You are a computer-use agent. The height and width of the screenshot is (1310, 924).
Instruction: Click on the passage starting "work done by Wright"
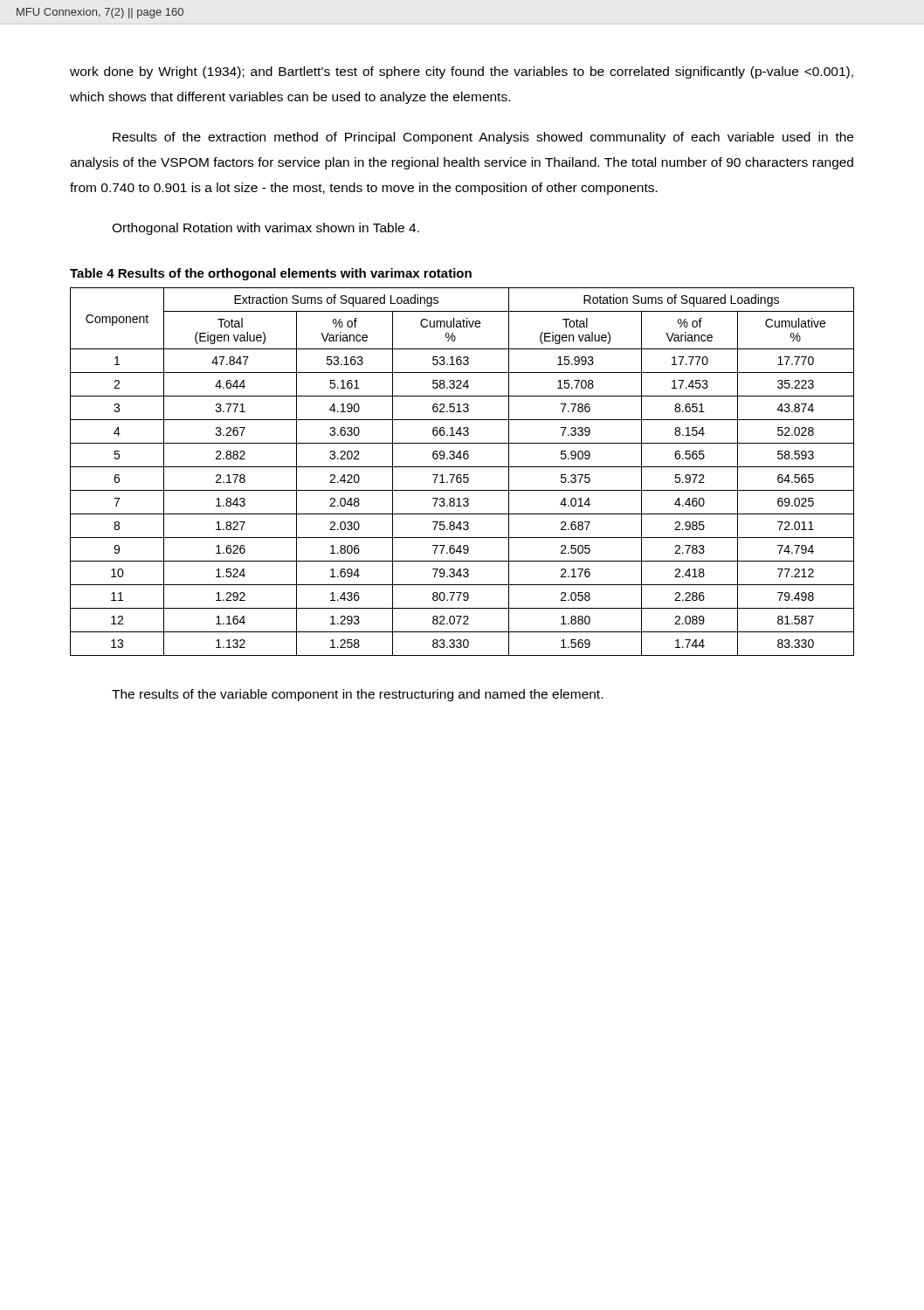(x=462, y=84)
